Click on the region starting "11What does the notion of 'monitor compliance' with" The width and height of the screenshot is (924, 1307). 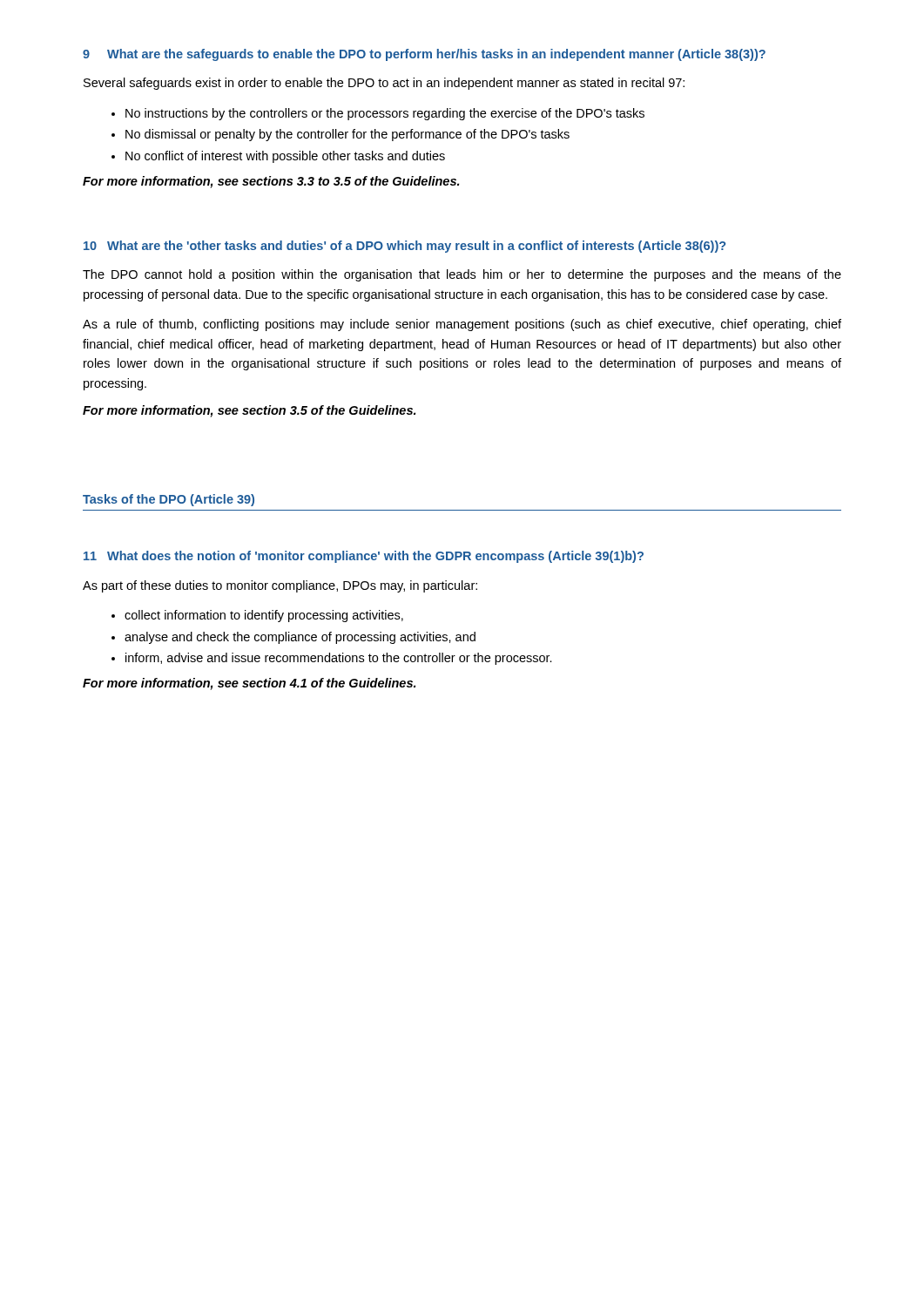pos(455,556)
